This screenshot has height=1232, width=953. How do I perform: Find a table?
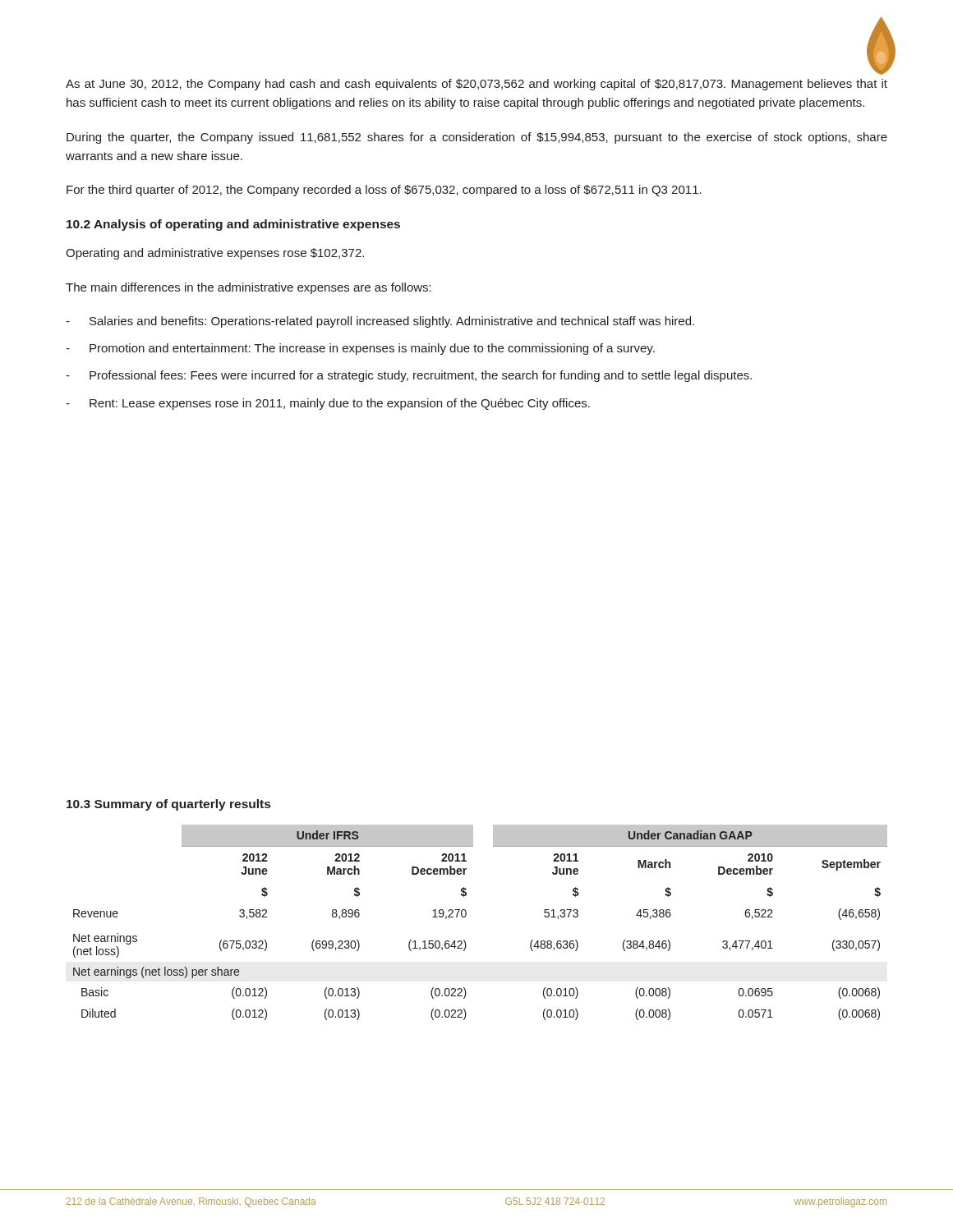(476, 924)
